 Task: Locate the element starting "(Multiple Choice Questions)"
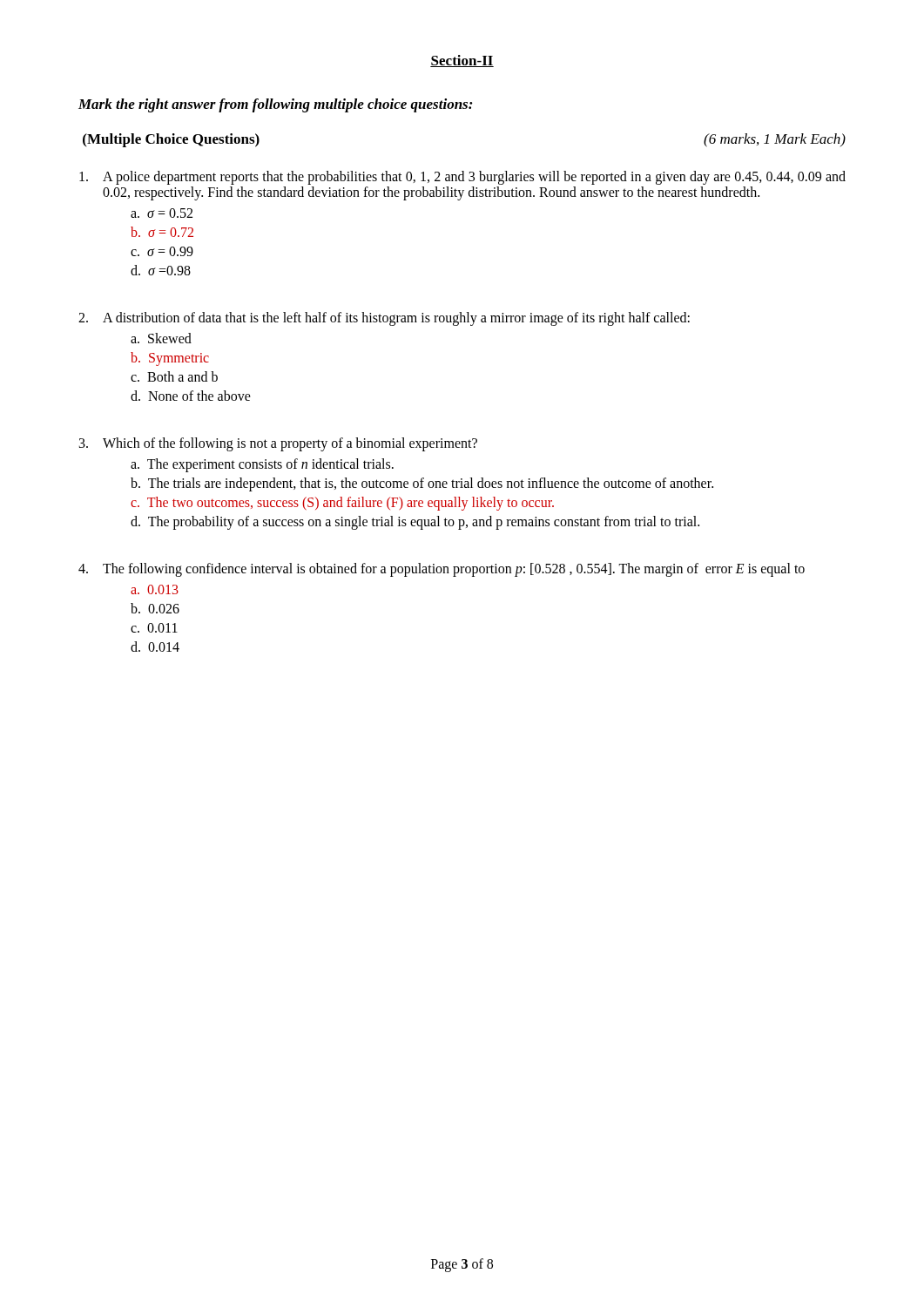[169, 139]
